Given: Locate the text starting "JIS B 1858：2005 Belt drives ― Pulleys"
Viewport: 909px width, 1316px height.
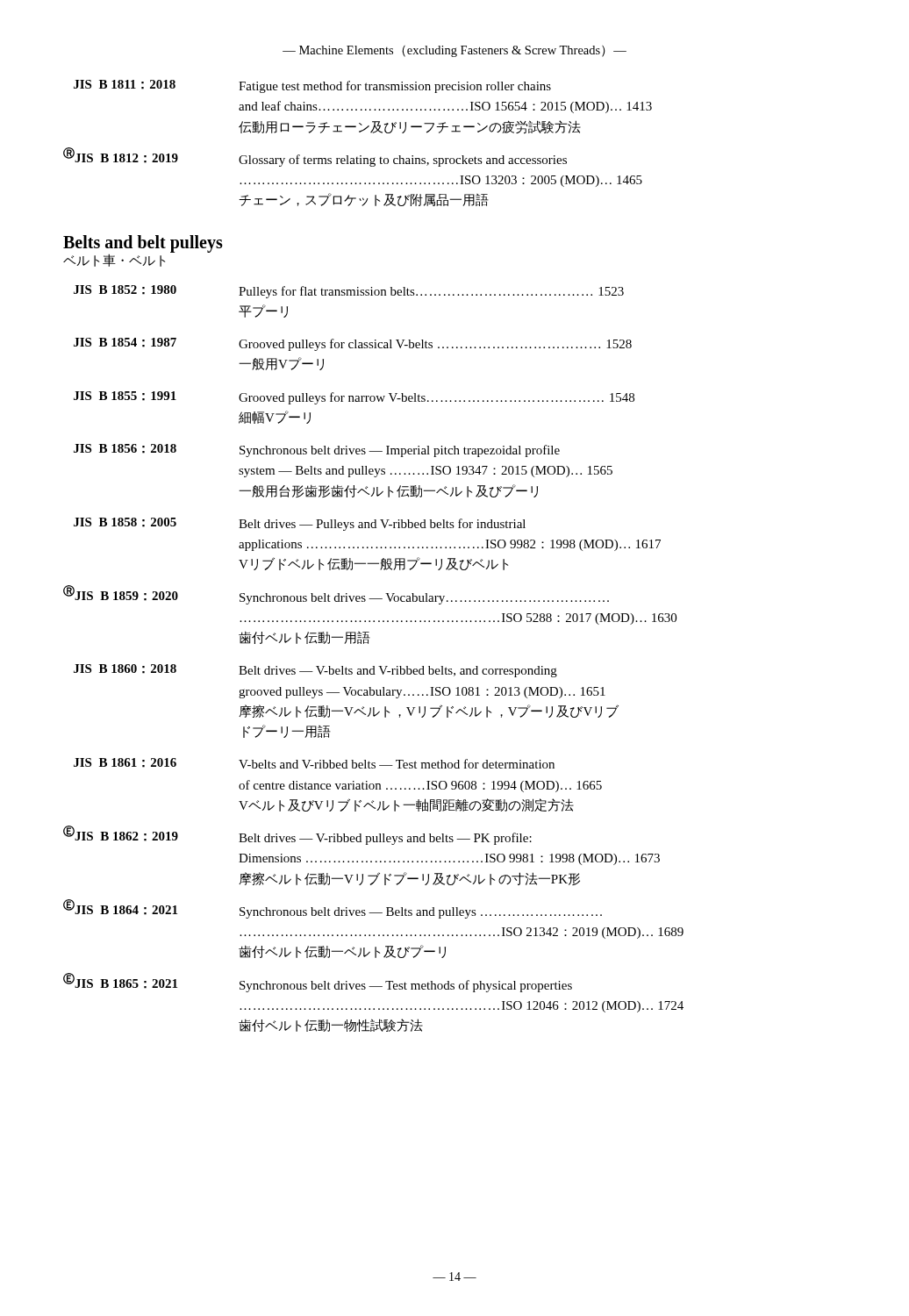Looking at the screenshot, I should pyautogui.click(x=454, y=544).
